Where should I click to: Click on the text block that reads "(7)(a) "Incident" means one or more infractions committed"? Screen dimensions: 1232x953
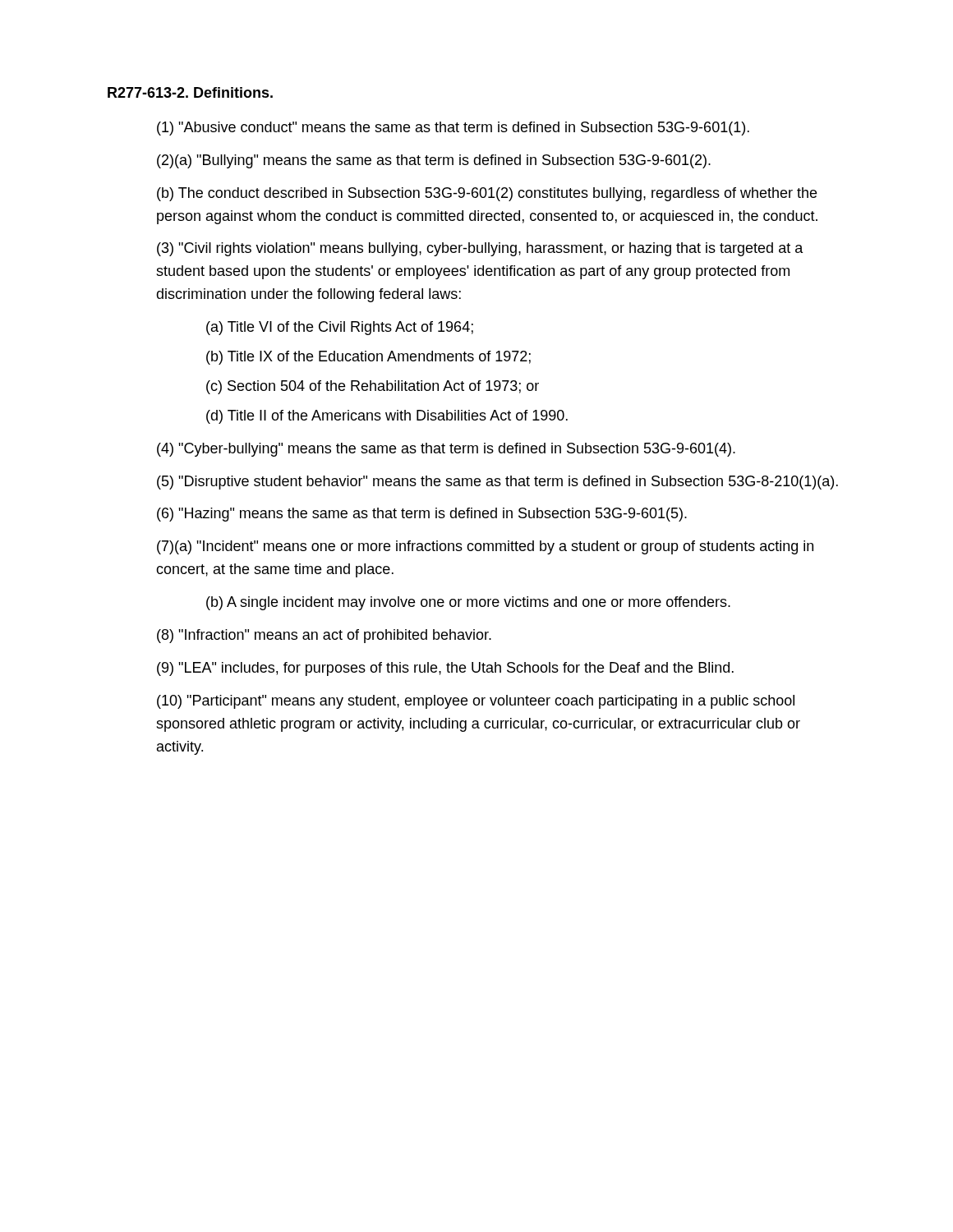click(x=476, y=559)
